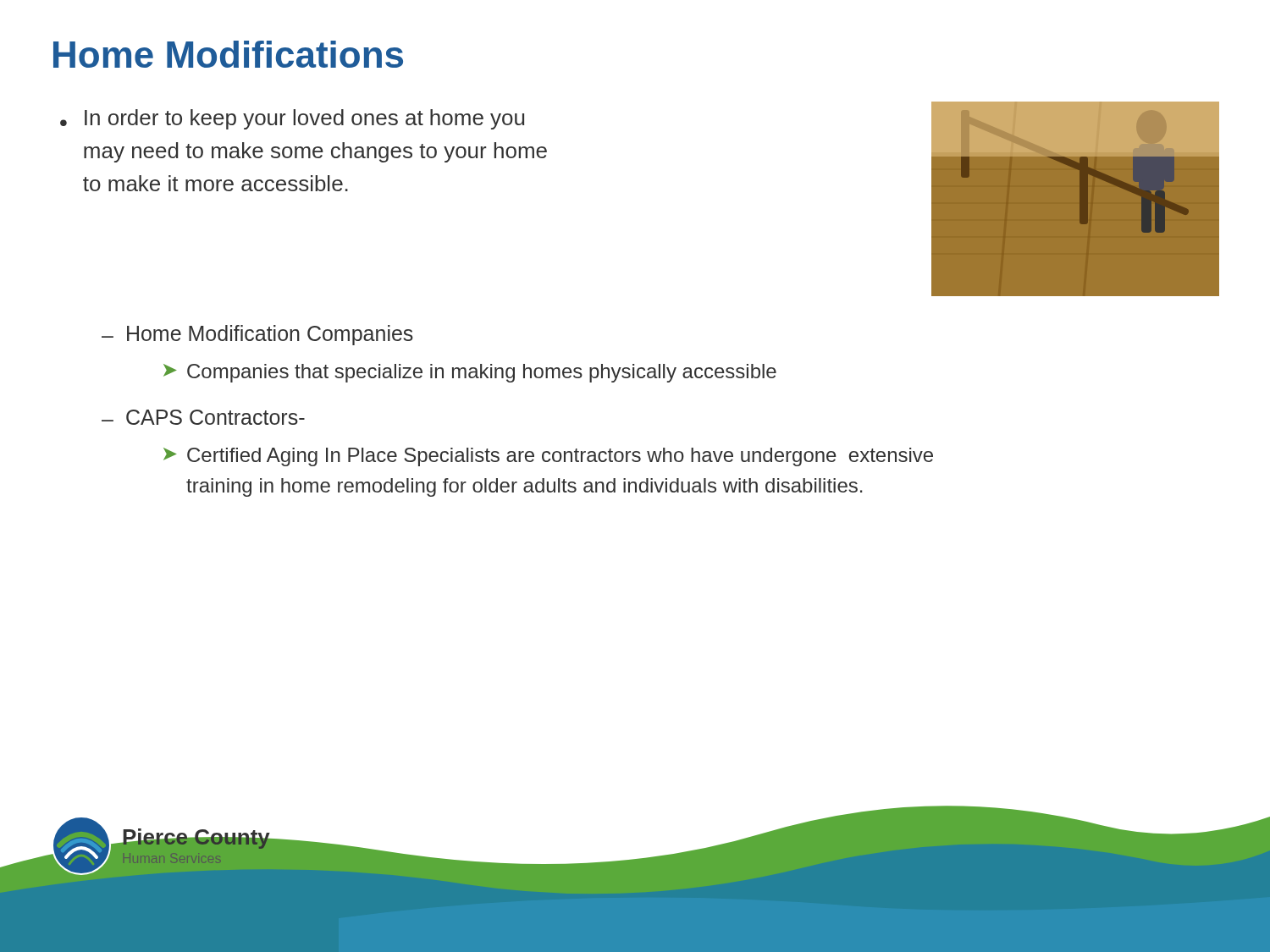
Task: Navigate to the block starting "– CAPS Contractors-"
Action: point(203,418)
